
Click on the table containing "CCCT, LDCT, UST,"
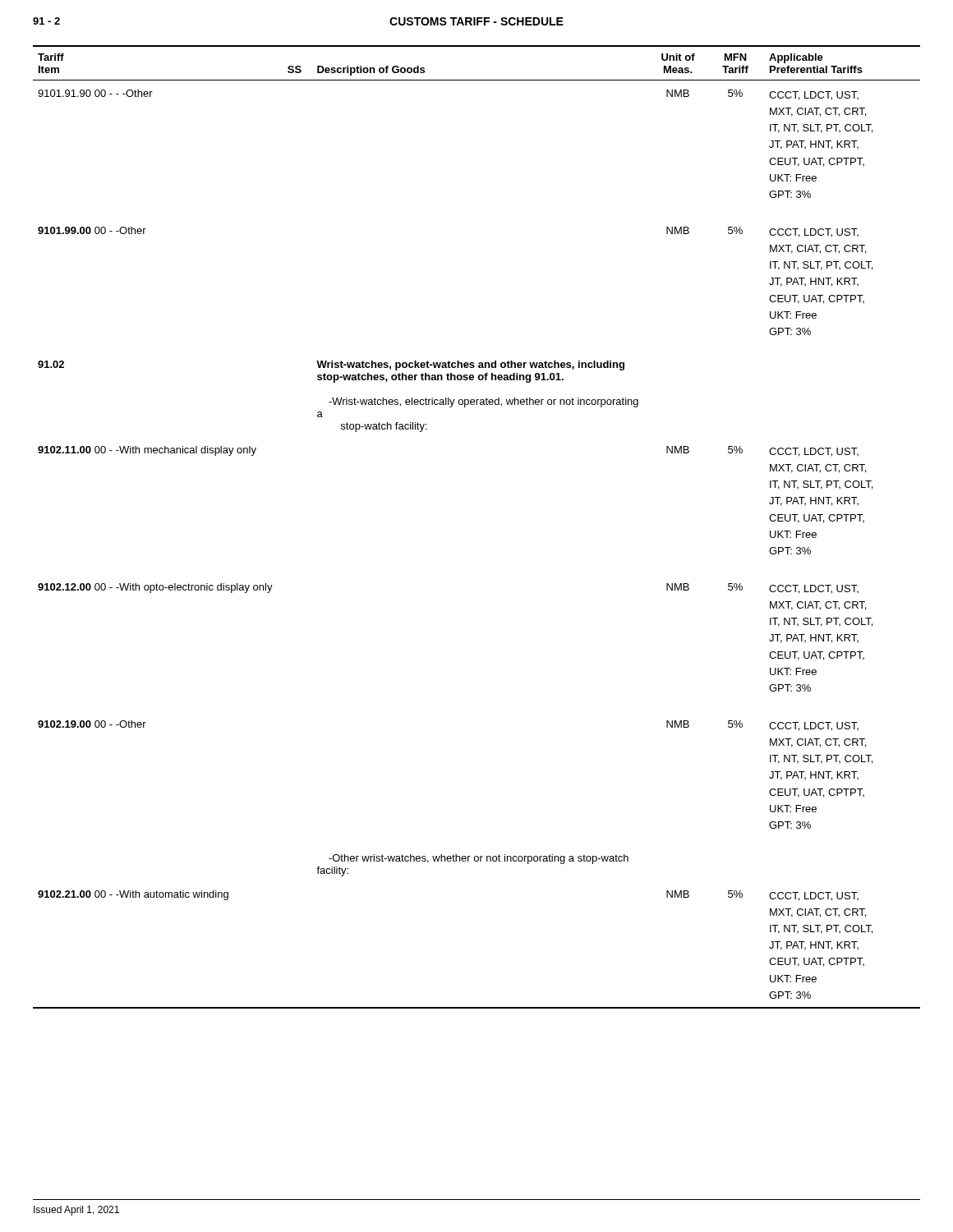pos(476,527)
